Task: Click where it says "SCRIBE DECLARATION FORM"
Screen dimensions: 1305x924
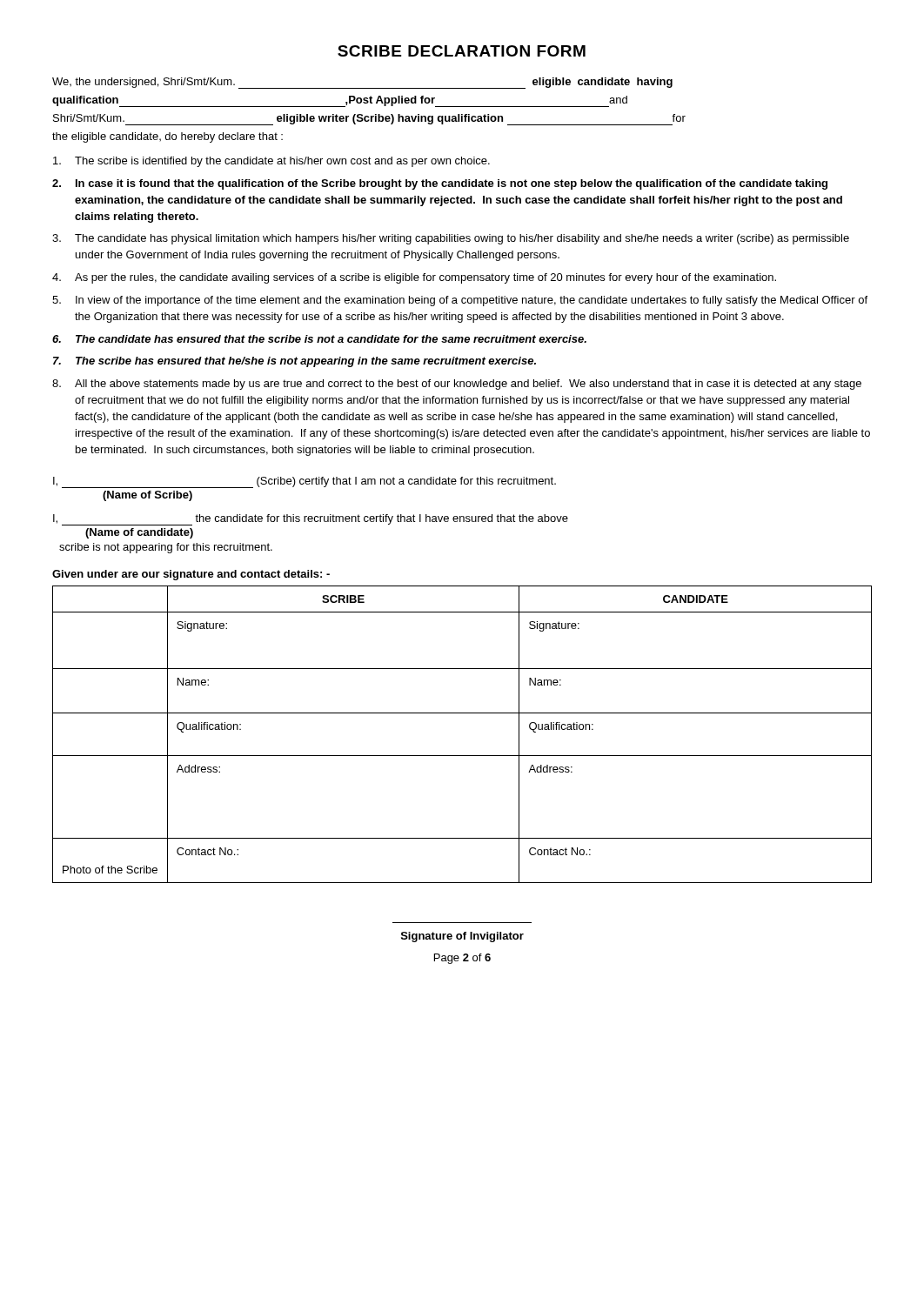Action: [462, 51]
